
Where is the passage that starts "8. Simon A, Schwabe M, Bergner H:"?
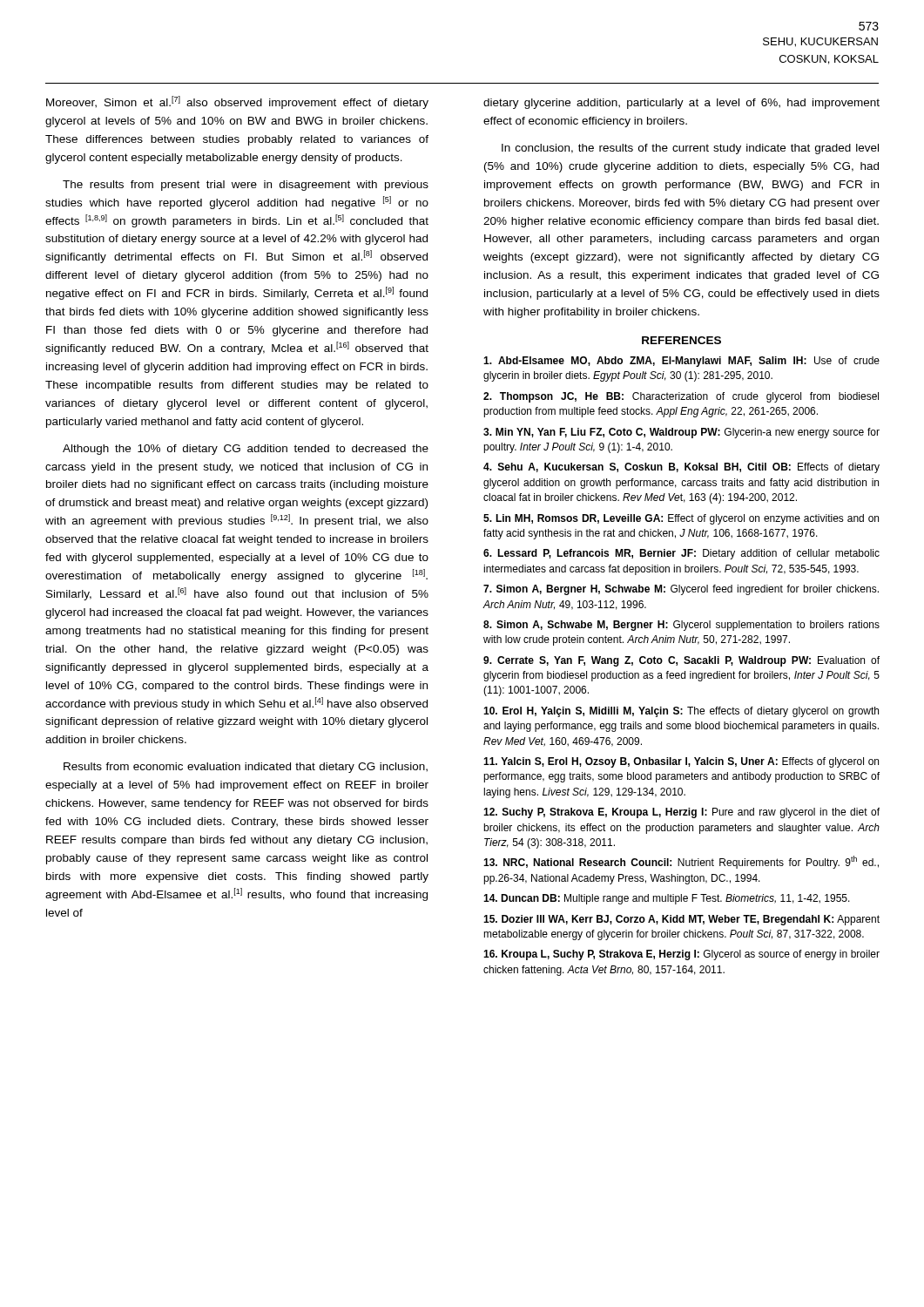(x=681, y=632)
